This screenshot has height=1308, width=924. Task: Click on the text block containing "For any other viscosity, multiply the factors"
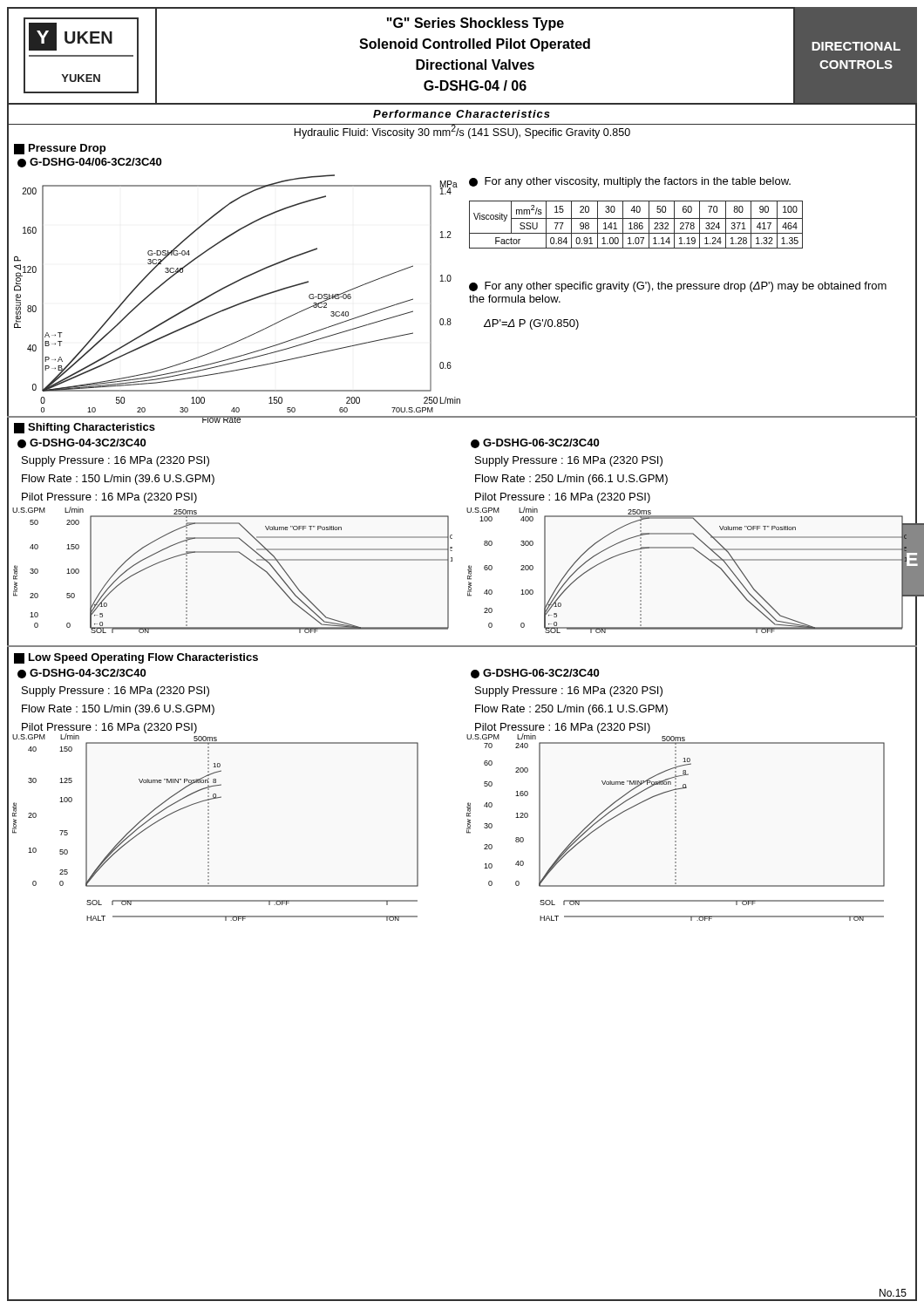click(x=630, y=181)
